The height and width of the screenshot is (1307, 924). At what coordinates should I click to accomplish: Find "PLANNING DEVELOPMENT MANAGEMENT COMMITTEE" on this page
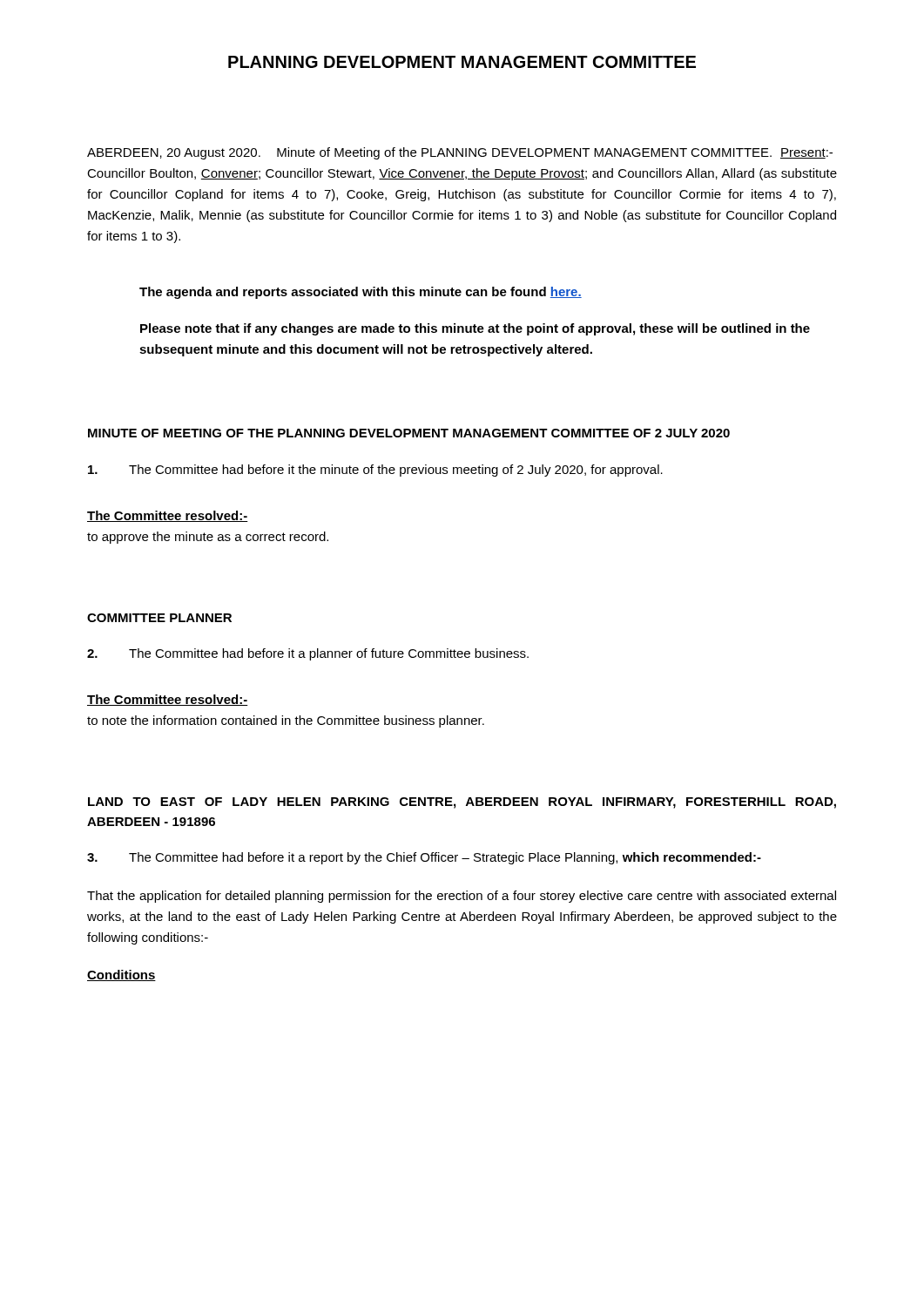point(462,62)
